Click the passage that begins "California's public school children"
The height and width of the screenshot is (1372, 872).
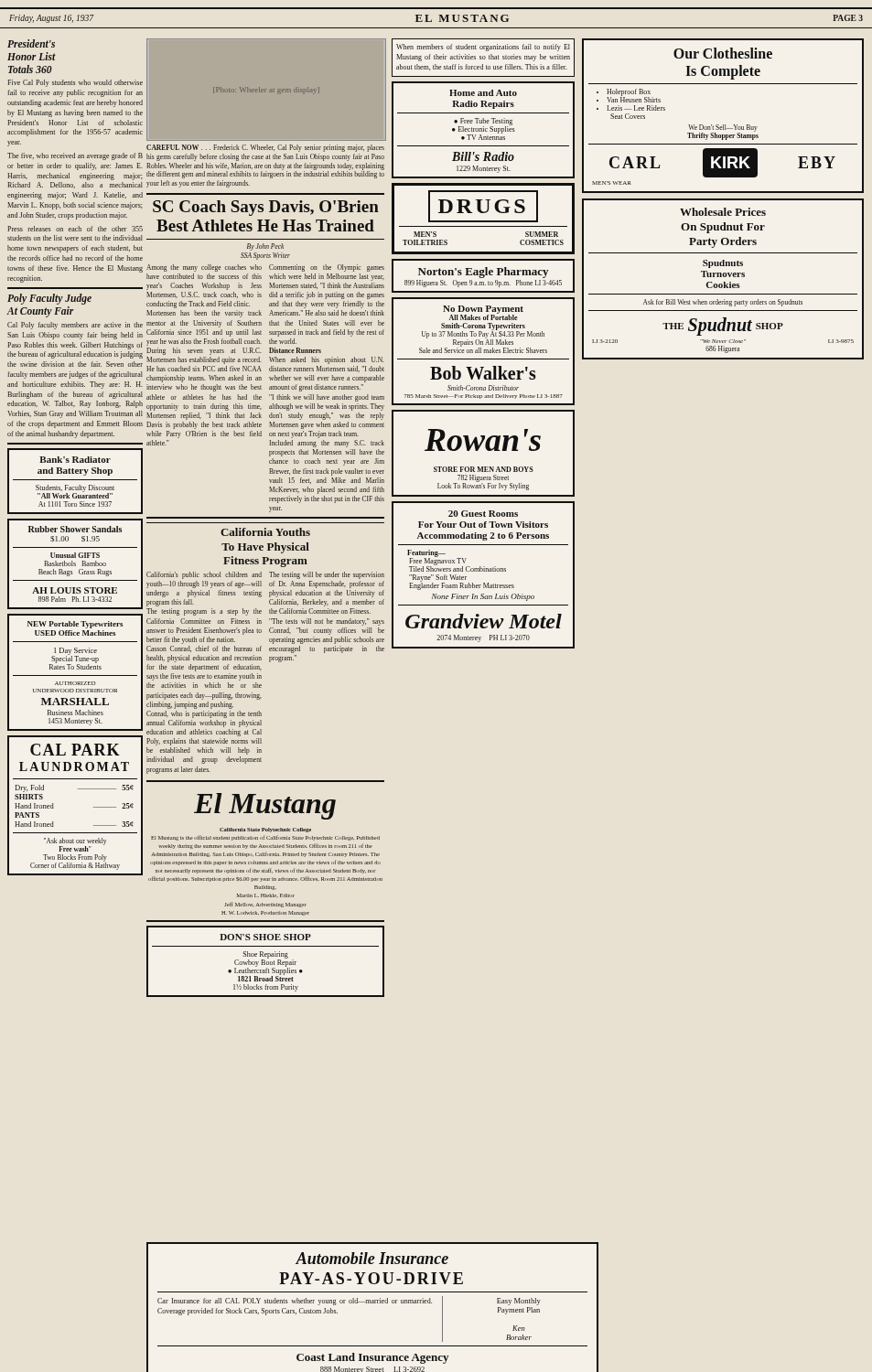click(204, 672)
